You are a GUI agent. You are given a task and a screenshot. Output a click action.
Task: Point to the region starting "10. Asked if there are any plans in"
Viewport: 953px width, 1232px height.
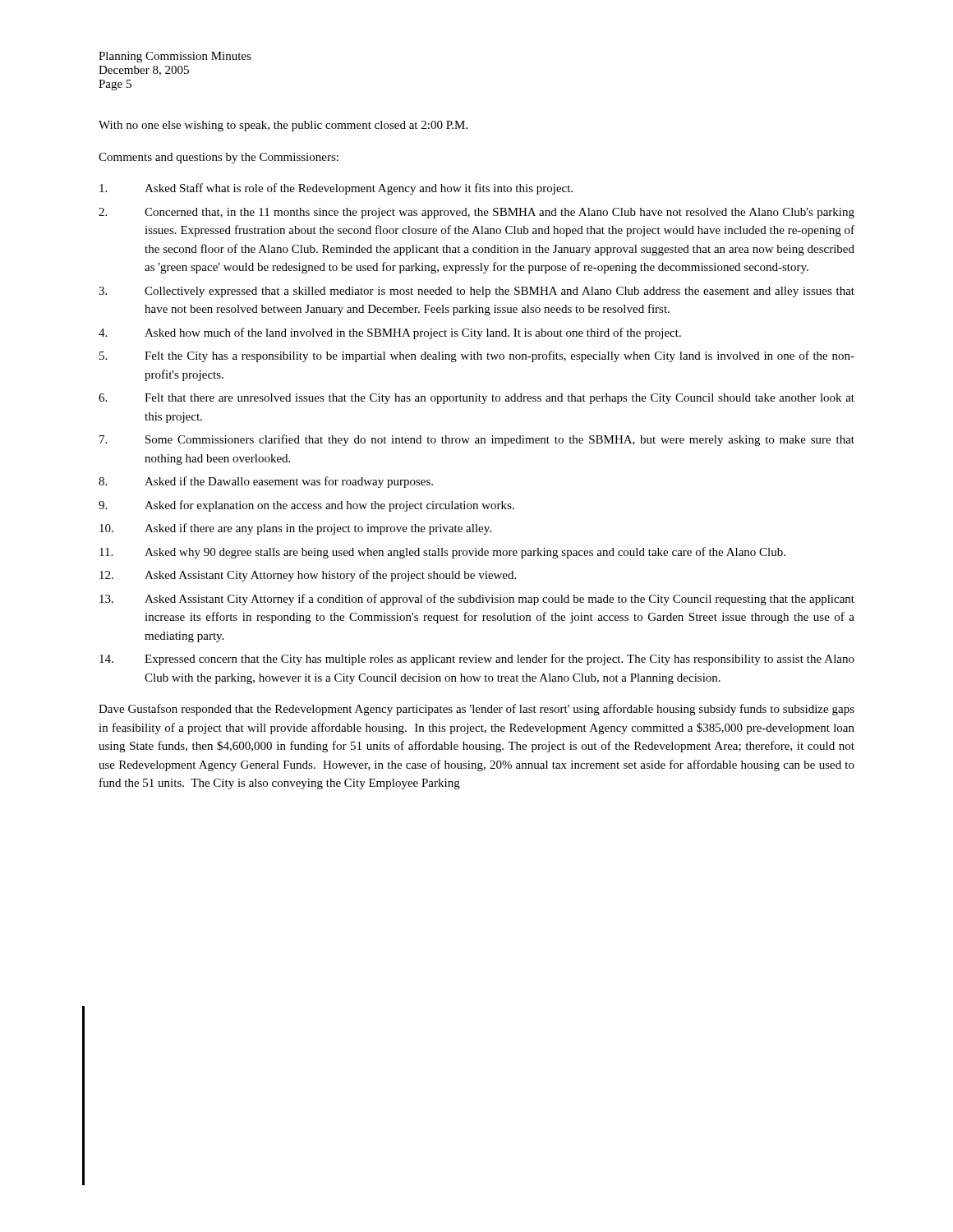point(476,528)
